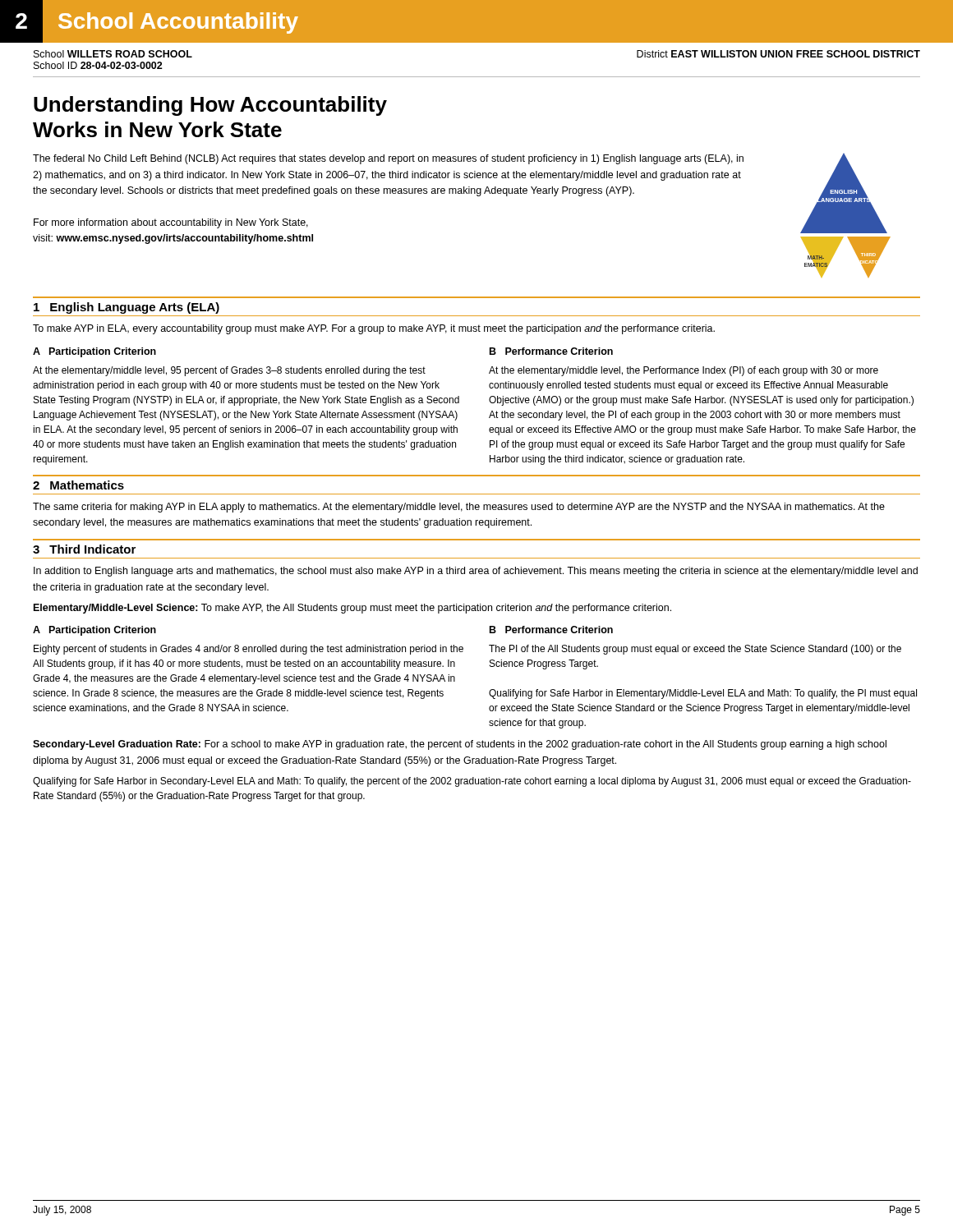The height and width of the screenshot is (1232, 953).
Task: Where is the passage that starts "In addition to English"?
Action: [x=476, y=579]
